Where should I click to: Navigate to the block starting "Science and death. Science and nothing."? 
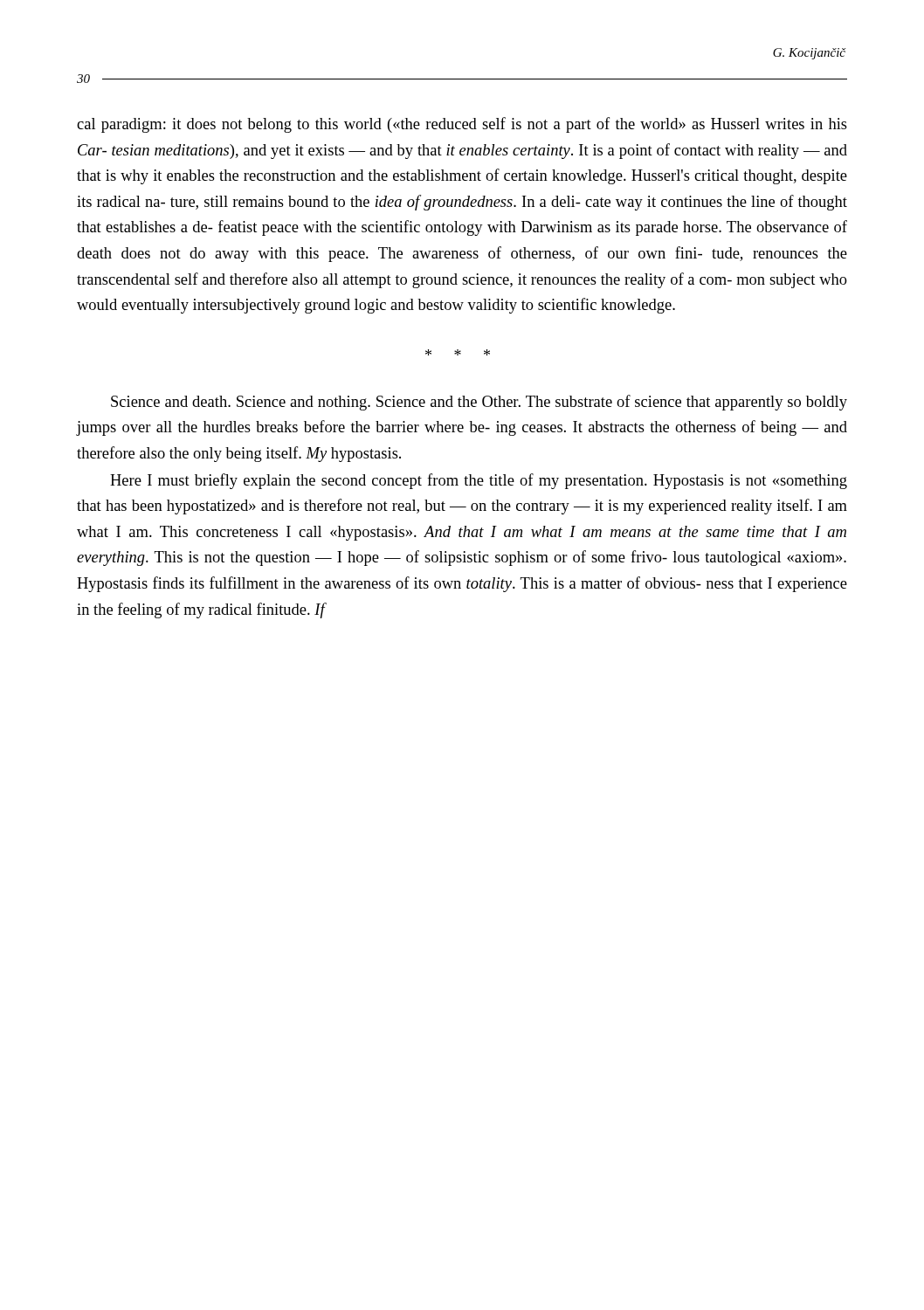coord(462,428)
